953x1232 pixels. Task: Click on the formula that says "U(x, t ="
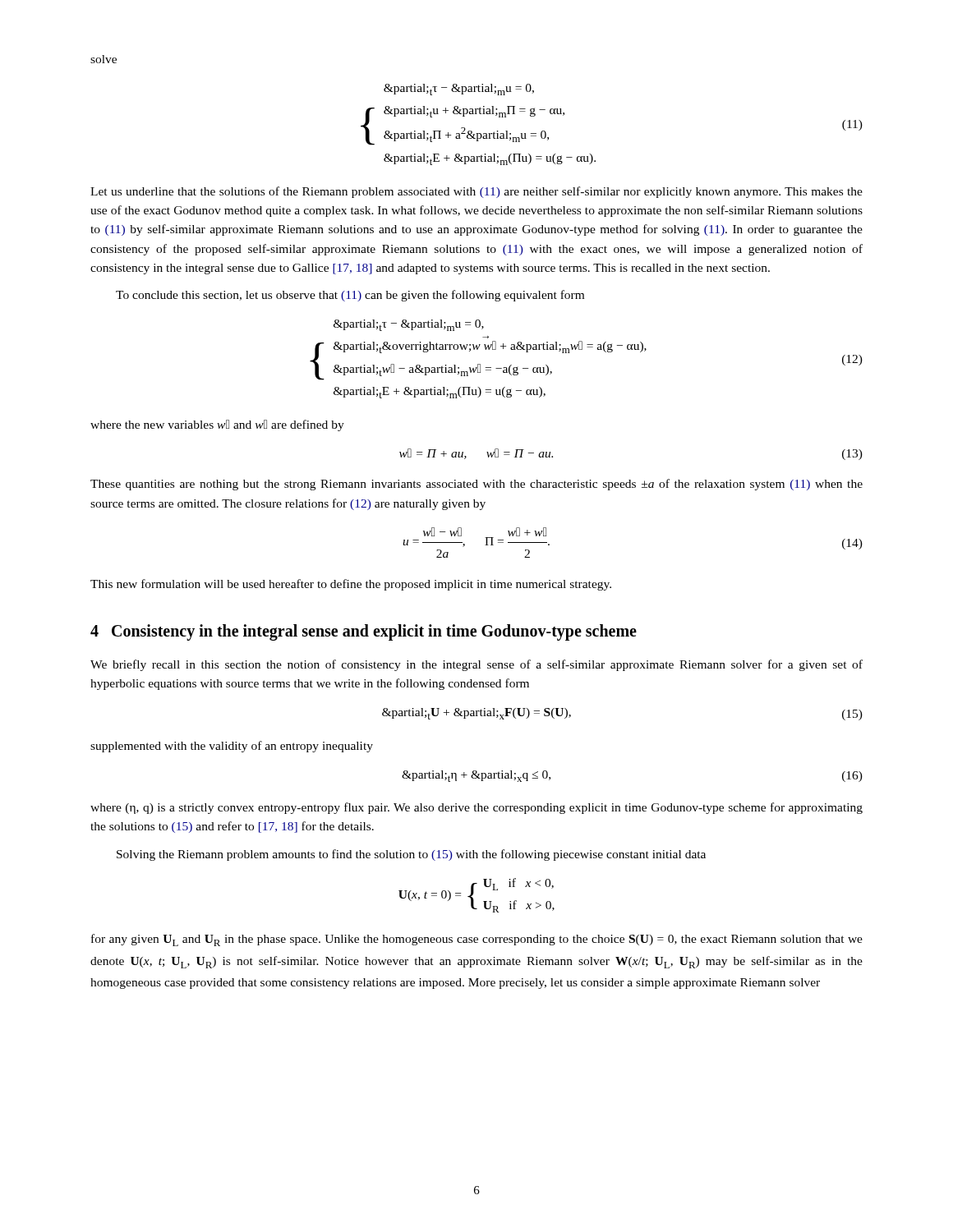pos(476,895)
